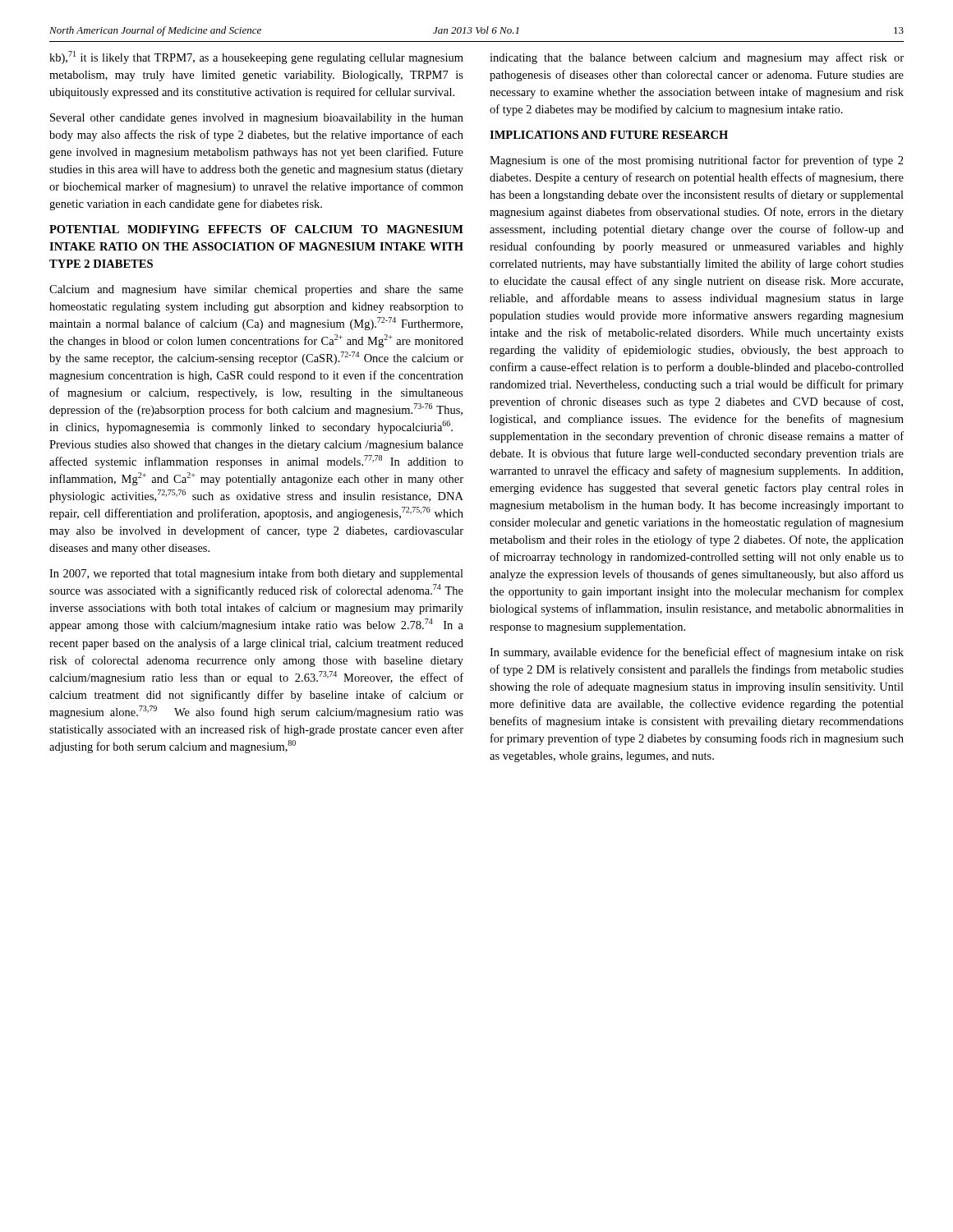
Task: Locate the text block that says "Calcium and magnesium have similar chemical properties and"
Action: [x=256, y=419]
